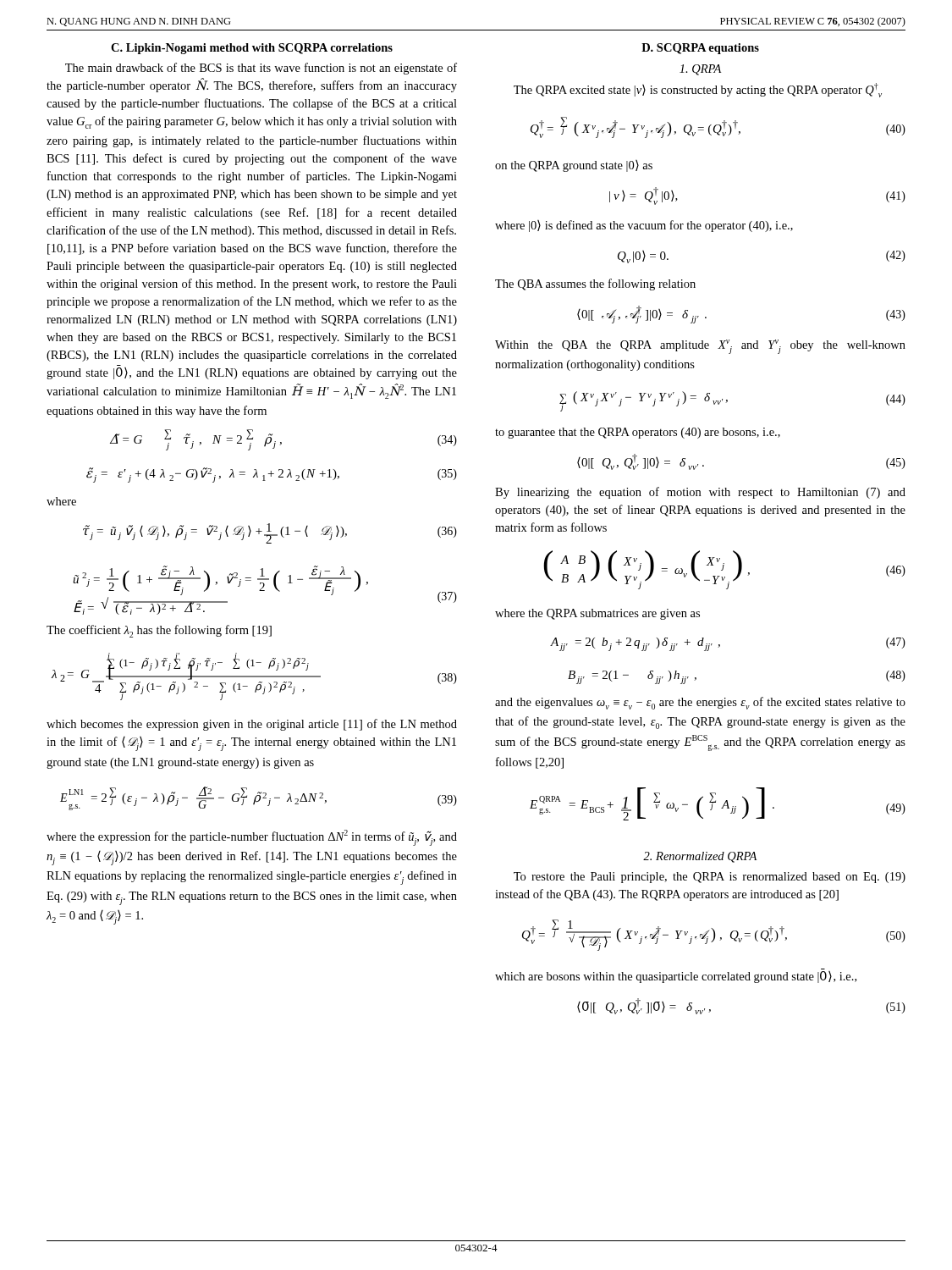This screenshot has height=1270, width=952.
Task: Select the text block that says "The QBA assumes the"
Action: pyautogui.click(x=595, y=284)
